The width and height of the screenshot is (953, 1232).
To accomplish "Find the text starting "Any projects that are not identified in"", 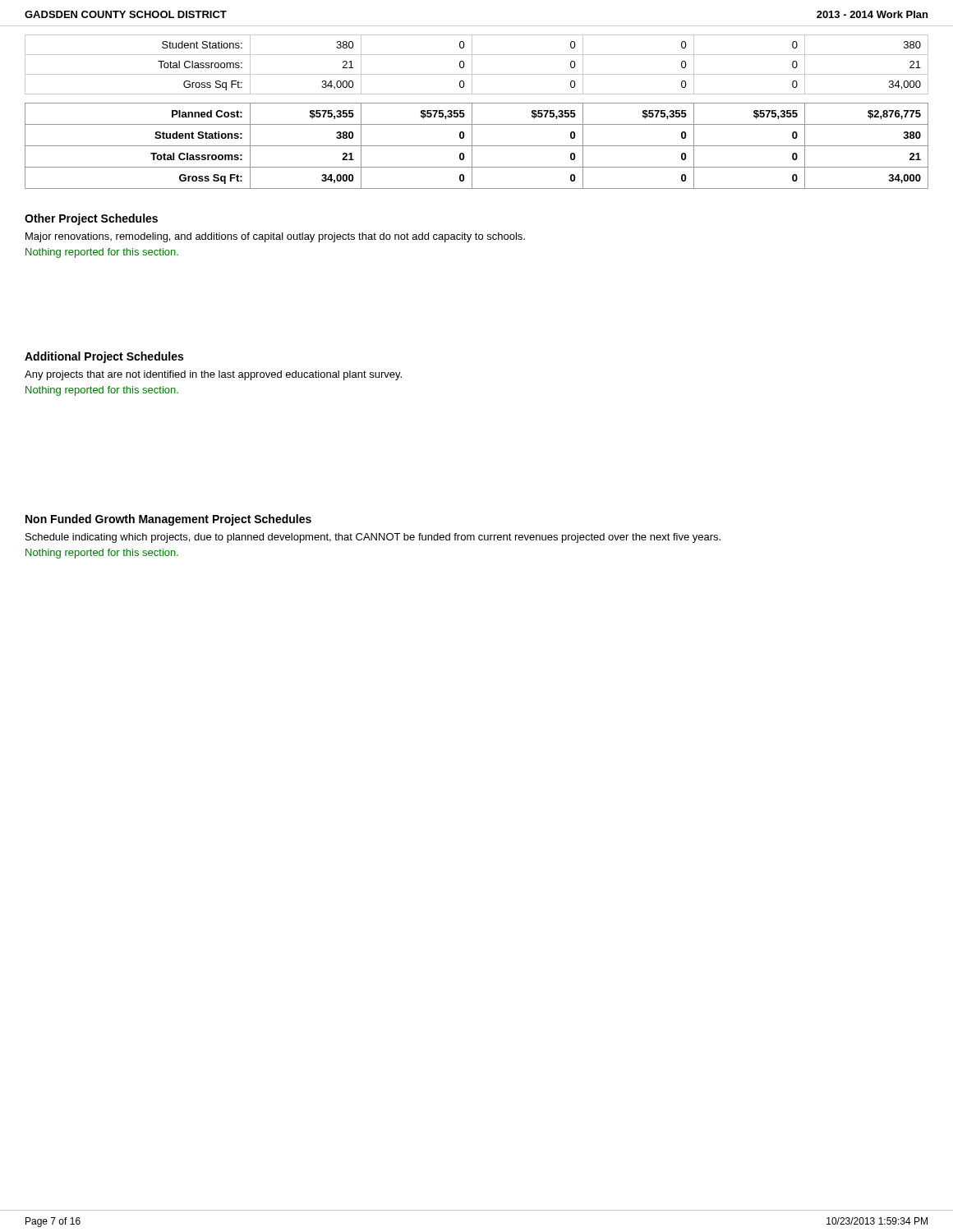I will tap(214, 374).
